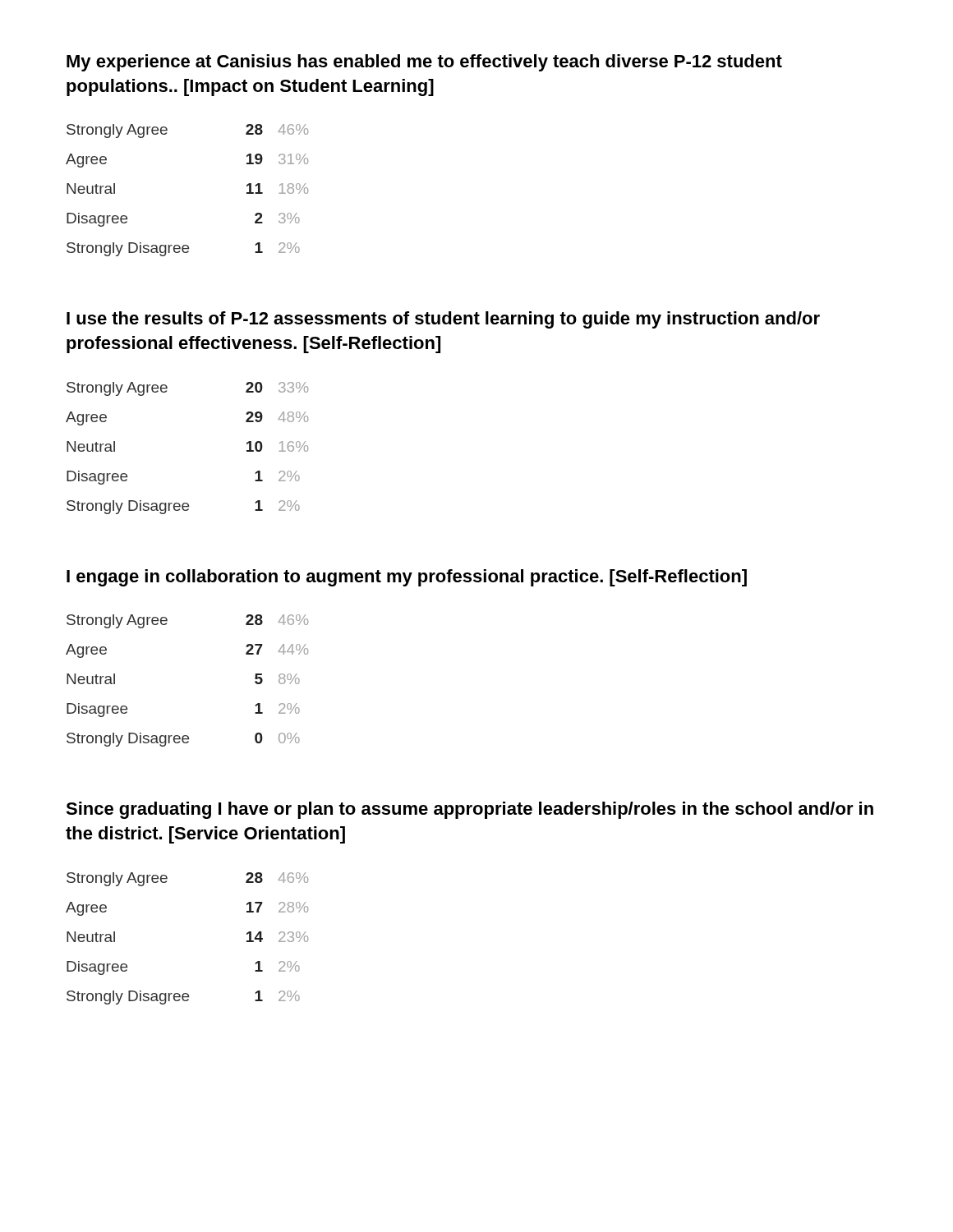Point to the text block starting "Neutral 10 16%"

tap(87, 446)
